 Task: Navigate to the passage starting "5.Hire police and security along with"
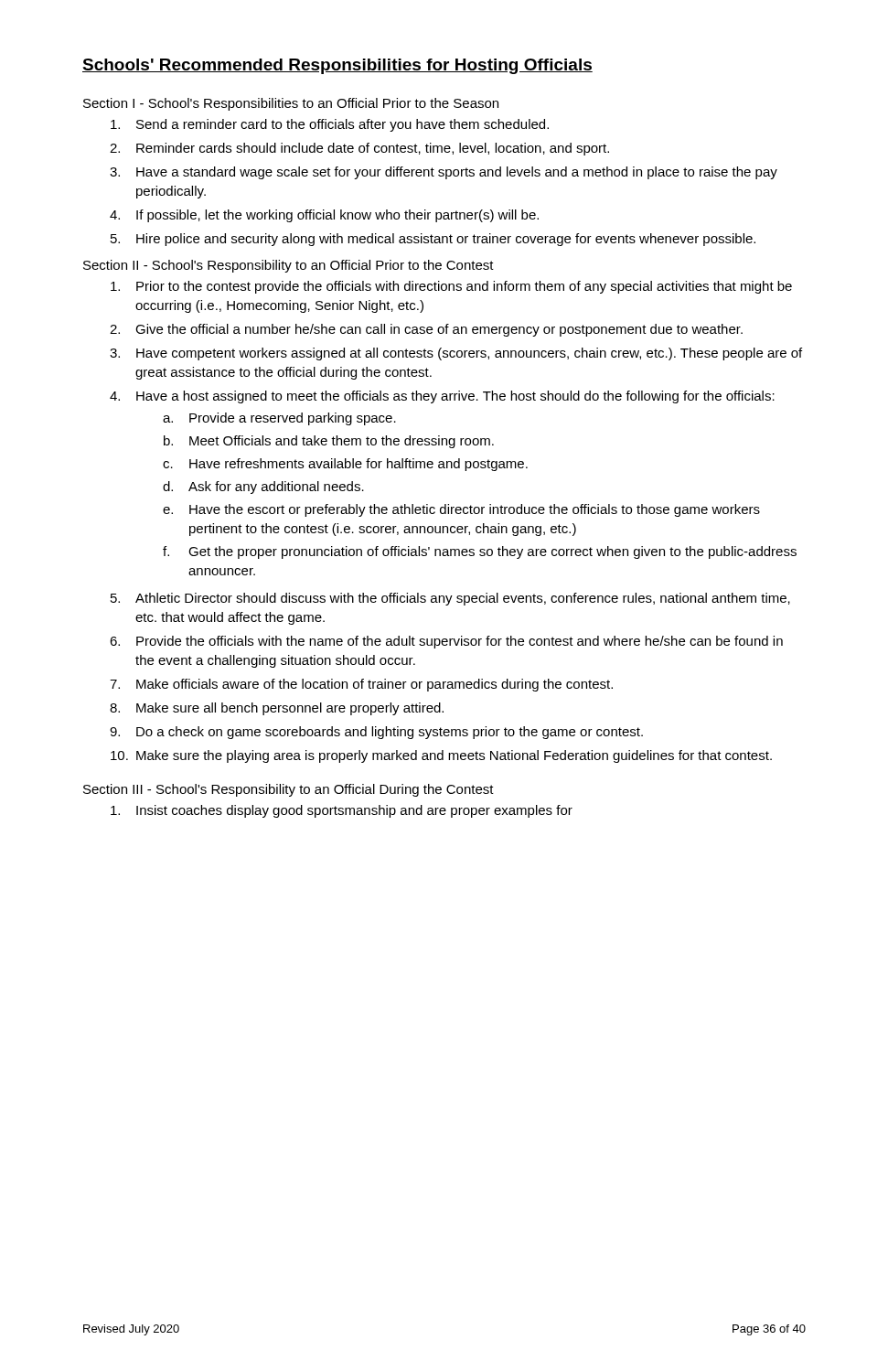(x=458, y=238)
